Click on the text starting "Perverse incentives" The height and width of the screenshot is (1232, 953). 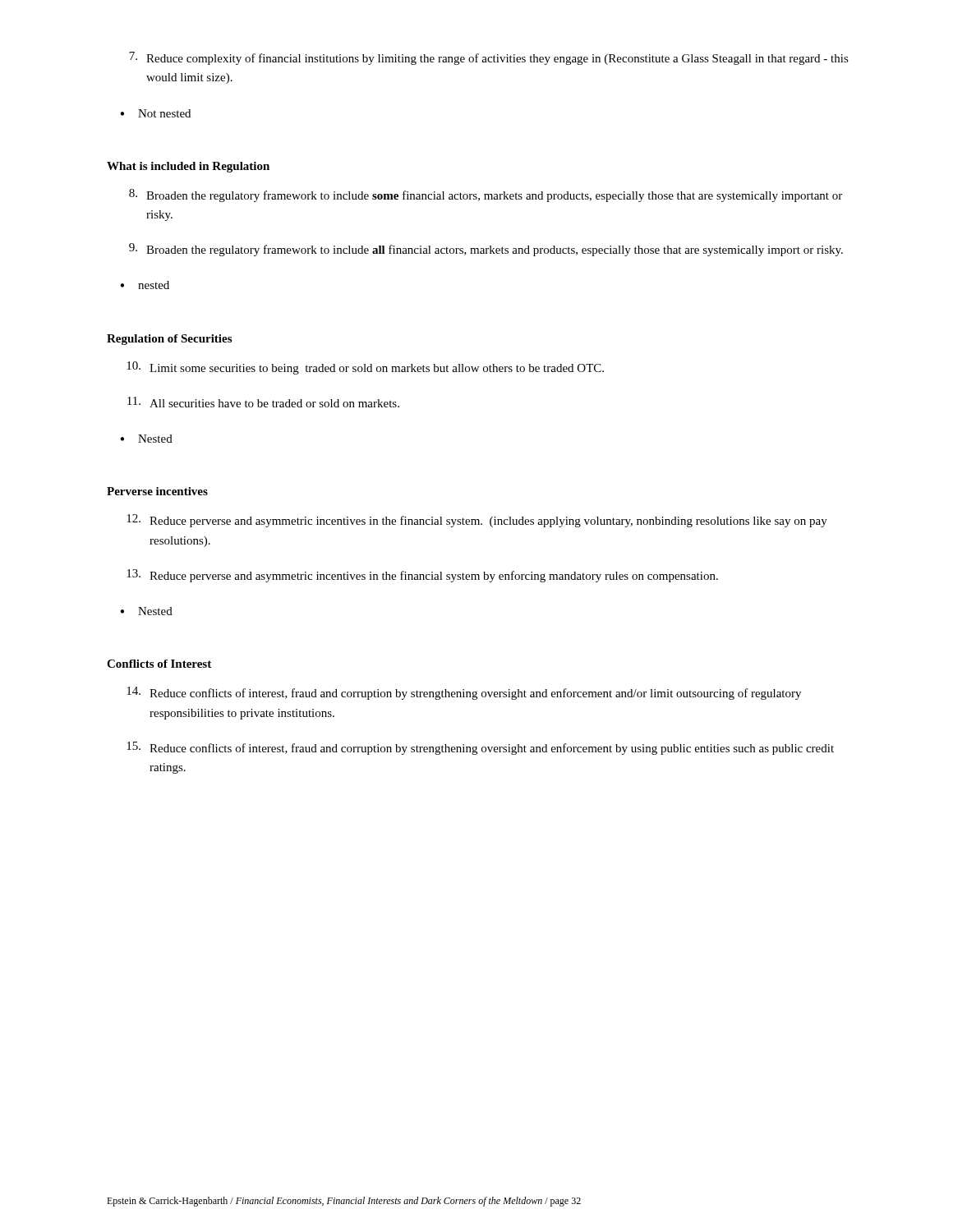(157, 491)
